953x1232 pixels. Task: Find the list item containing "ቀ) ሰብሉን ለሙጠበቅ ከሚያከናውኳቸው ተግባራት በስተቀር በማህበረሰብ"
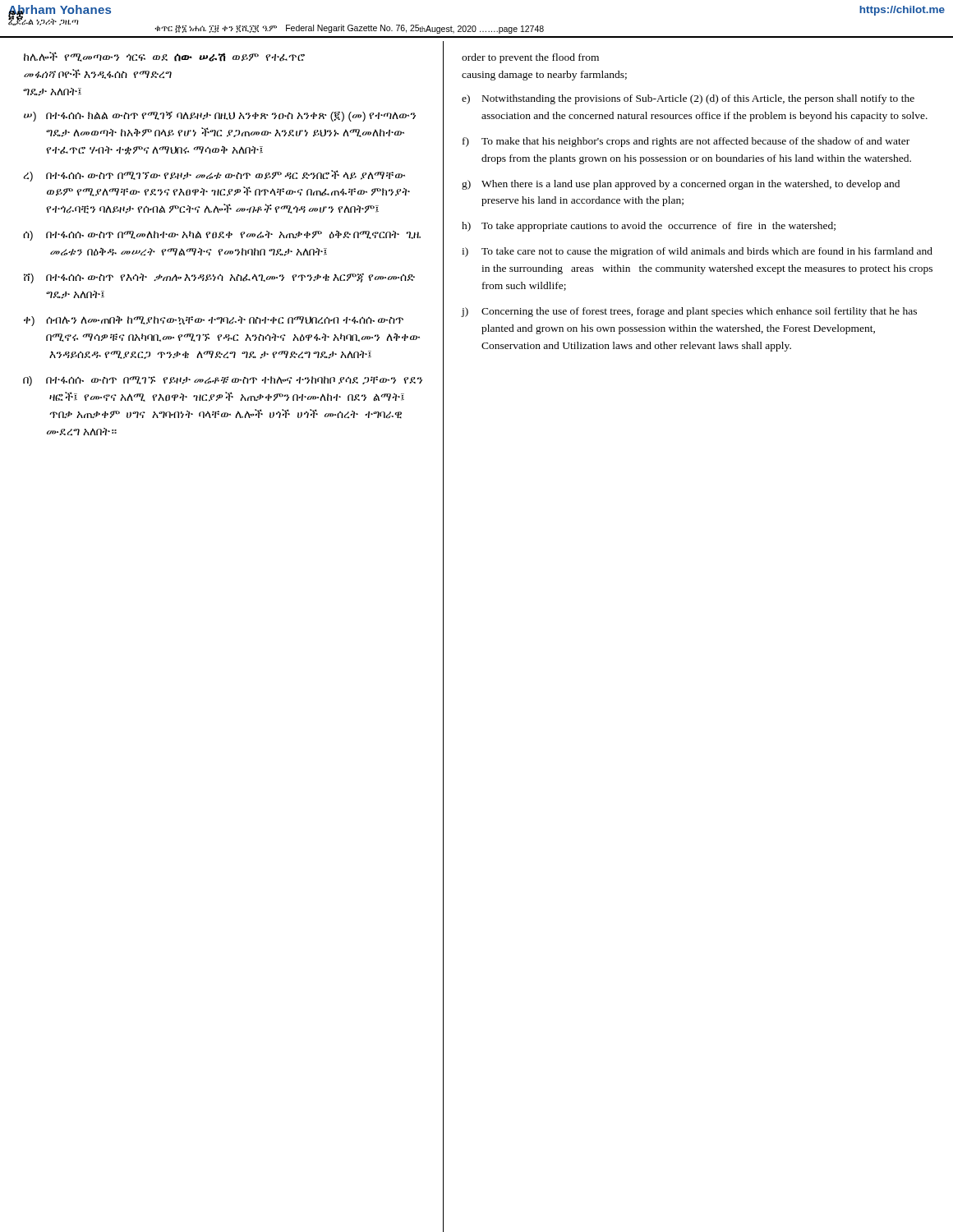pyautogui.click(x=225, y=338)
